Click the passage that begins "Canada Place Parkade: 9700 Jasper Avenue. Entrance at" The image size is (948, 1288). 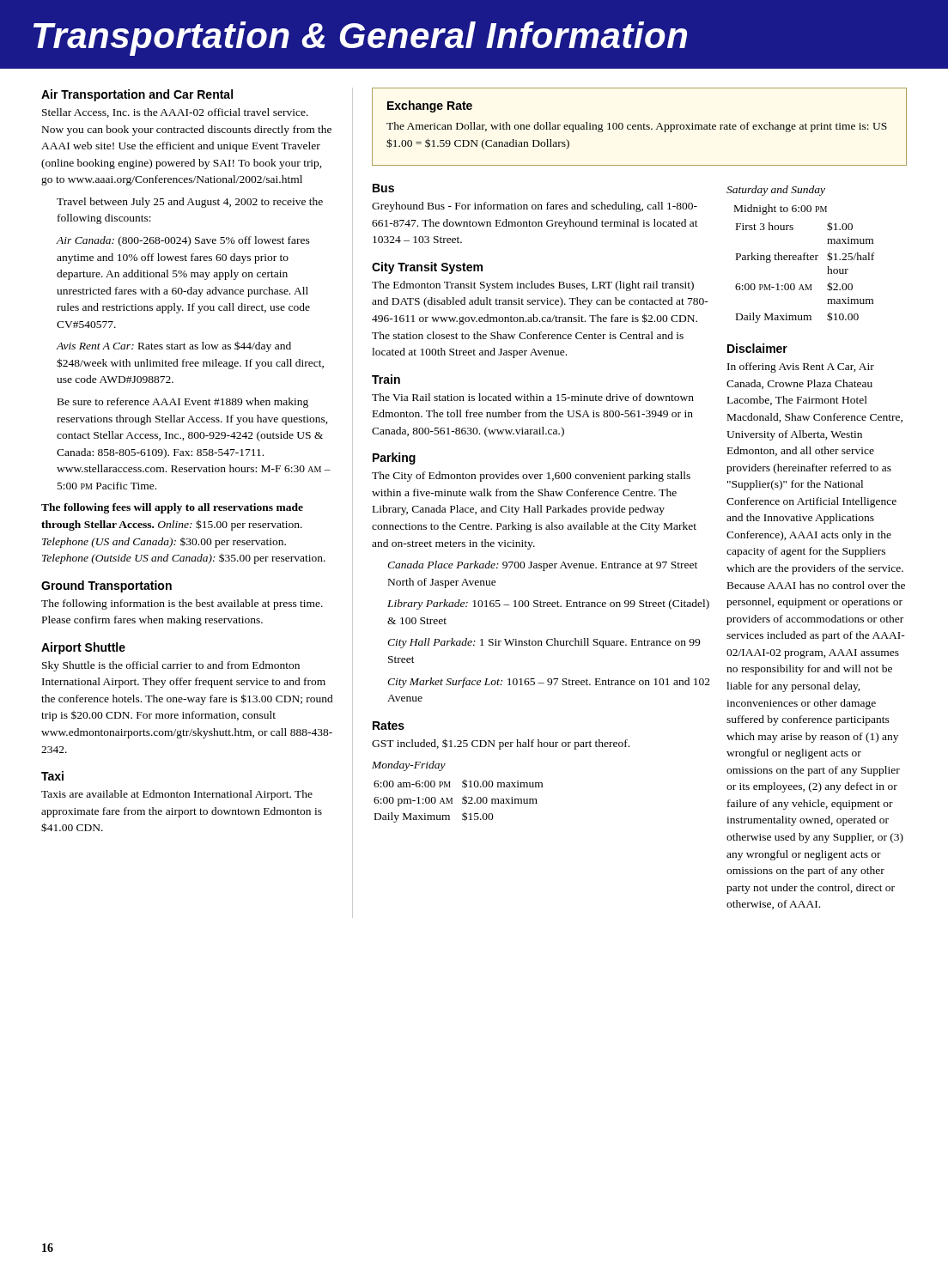[x=542, y=573]
